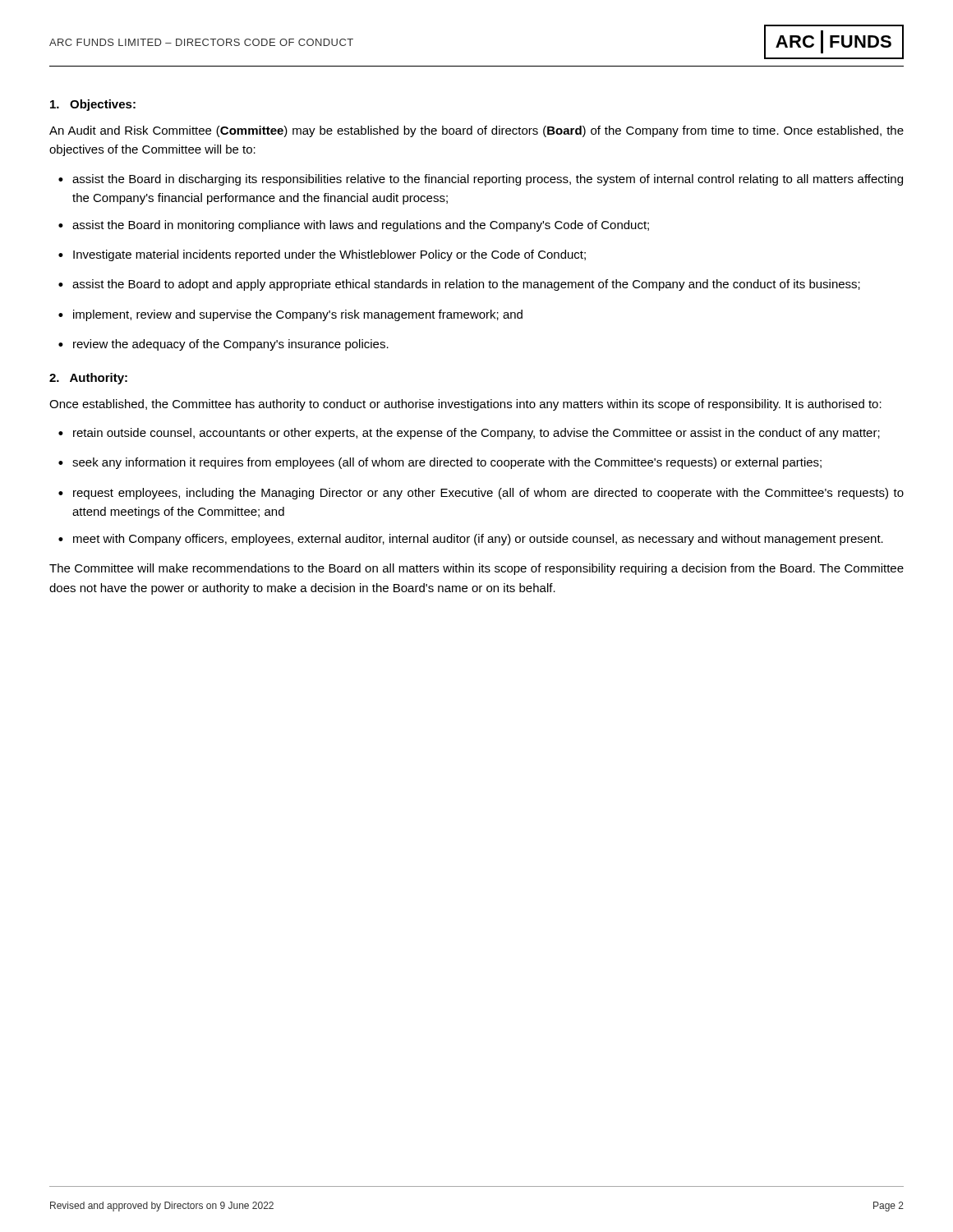The width and height of the screenshot is (953, 1232).
Task: Click the passage that begins "An Audit and Risk"
Action: [x=476, y=140]
